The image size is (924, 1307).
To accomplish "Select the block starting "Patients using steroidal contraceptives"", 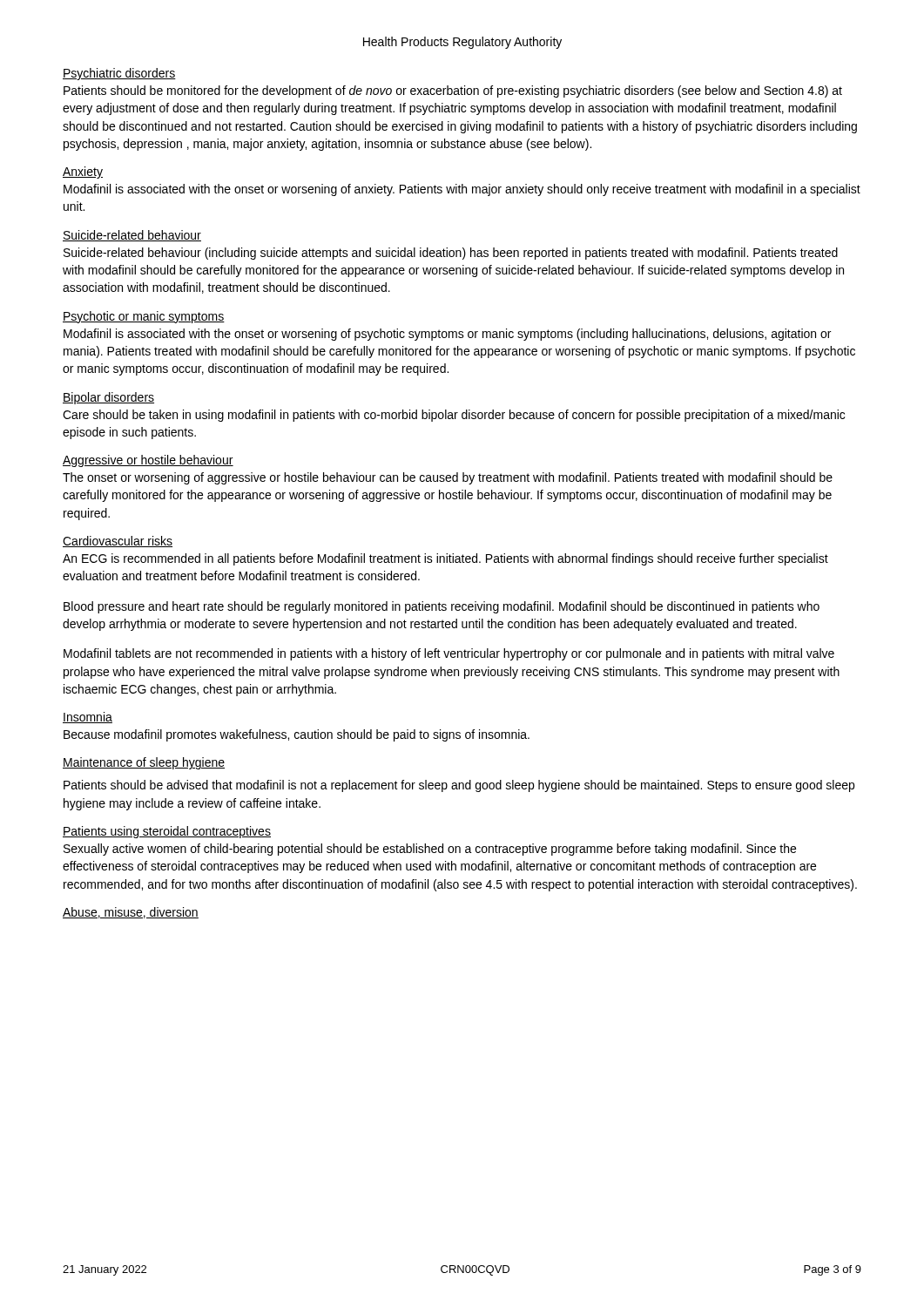I will pos(167,831).
